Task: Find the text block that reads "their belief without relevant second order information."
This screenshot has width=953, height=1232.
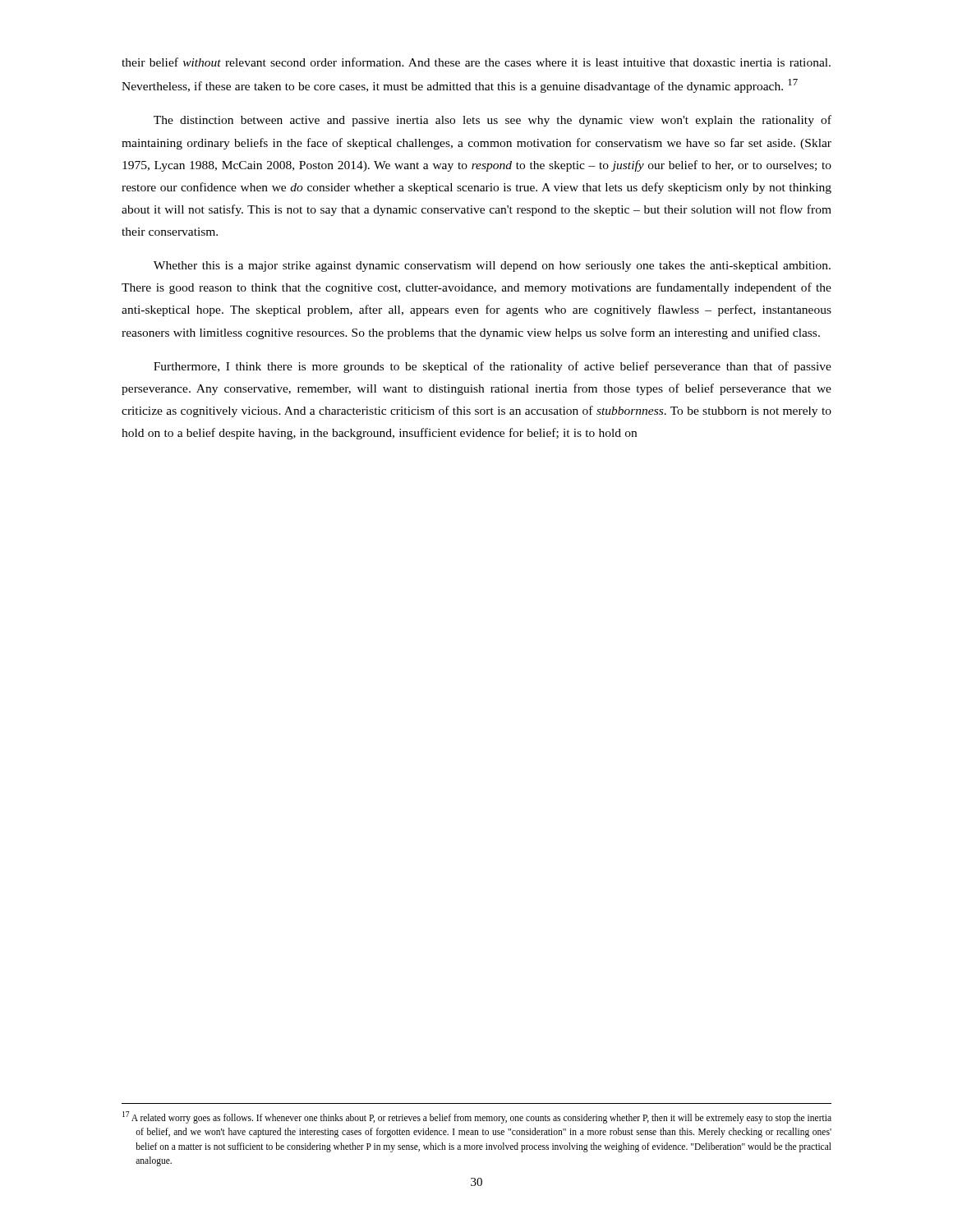Action: (x=476, y=62)
